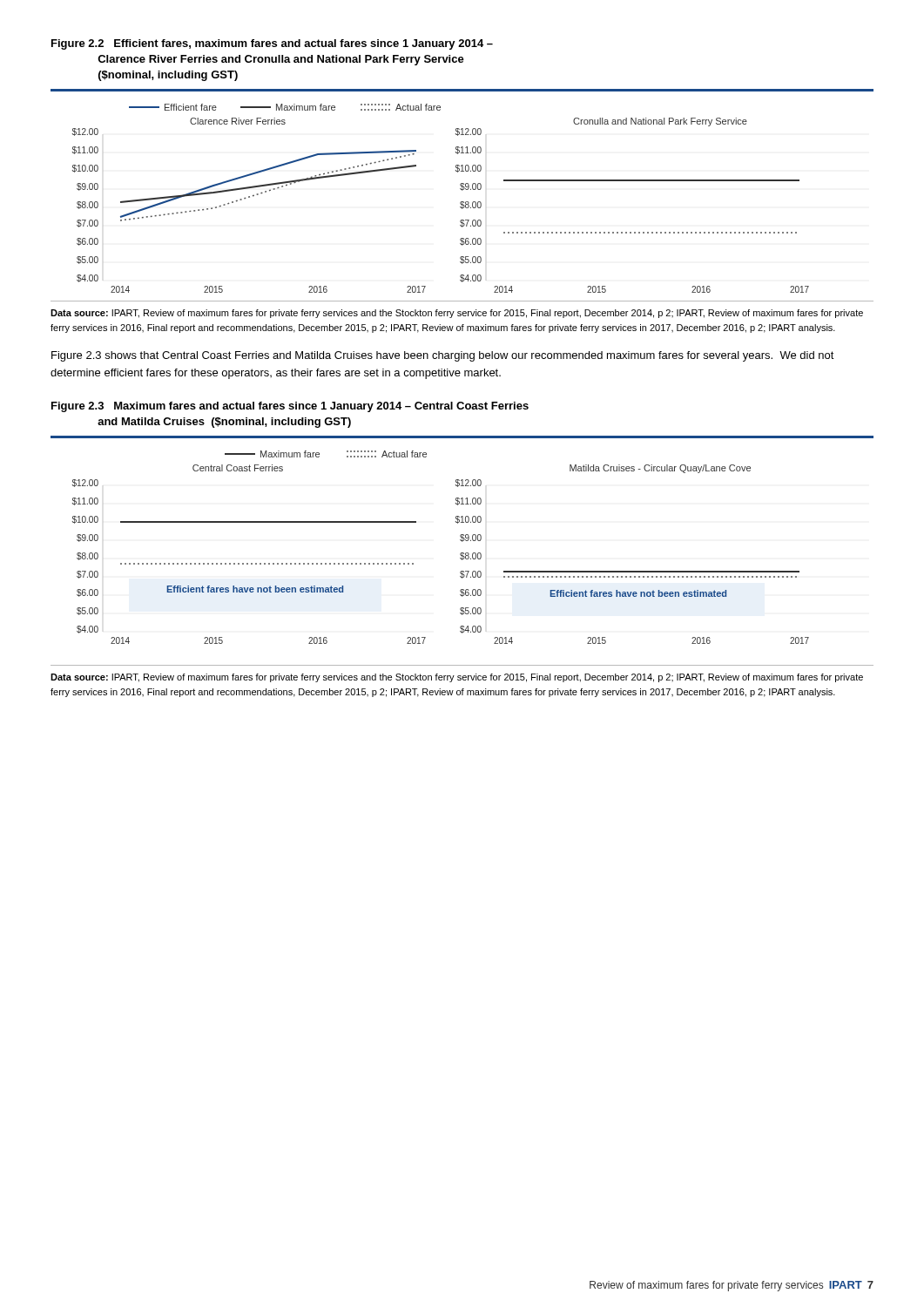
Task: Where is the caption that starts "Figure 2.2 Efficient"?
Action: coord(272,59)
